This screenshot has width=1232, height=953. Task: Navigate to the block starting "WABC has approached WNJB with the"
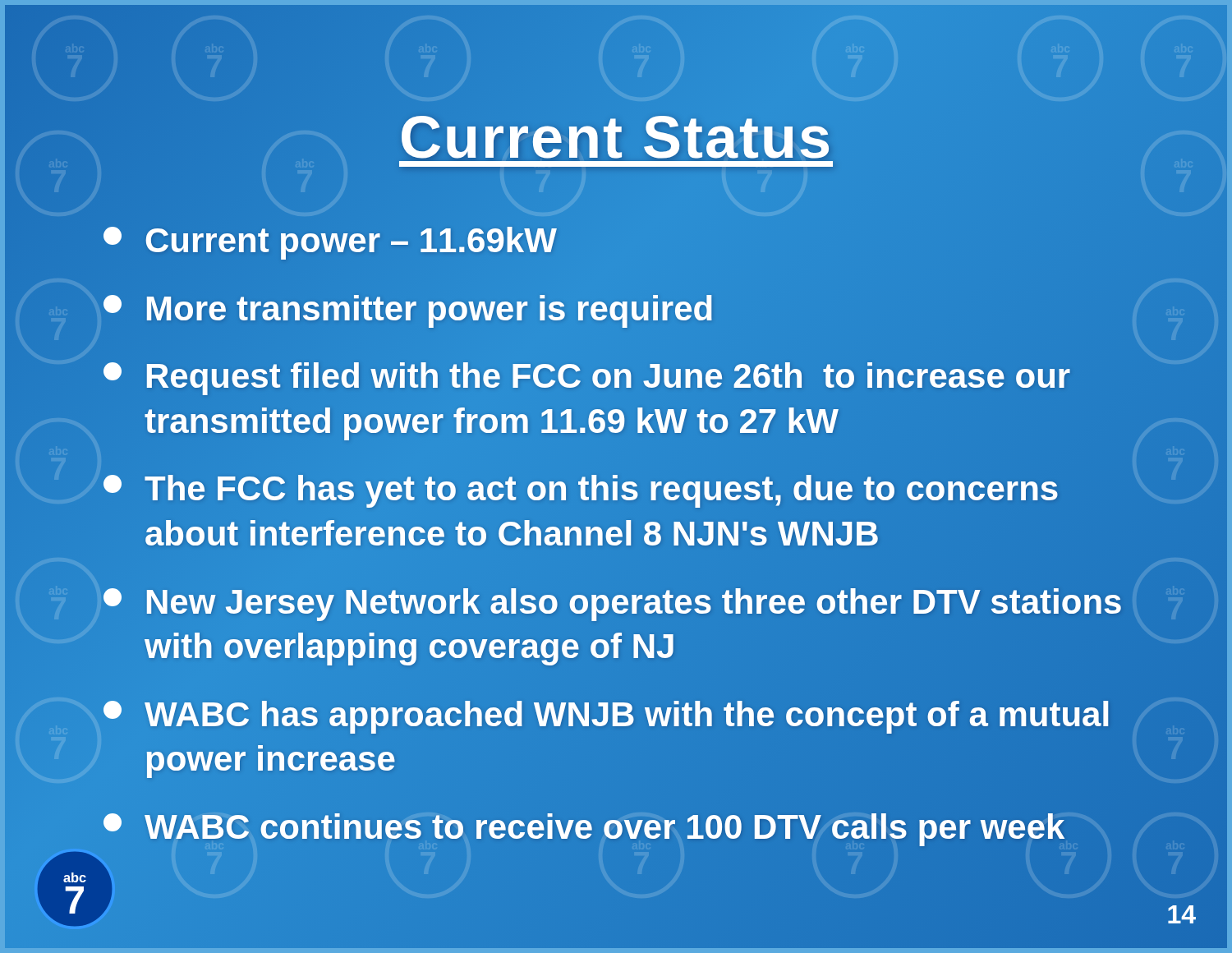coord(616,737)
